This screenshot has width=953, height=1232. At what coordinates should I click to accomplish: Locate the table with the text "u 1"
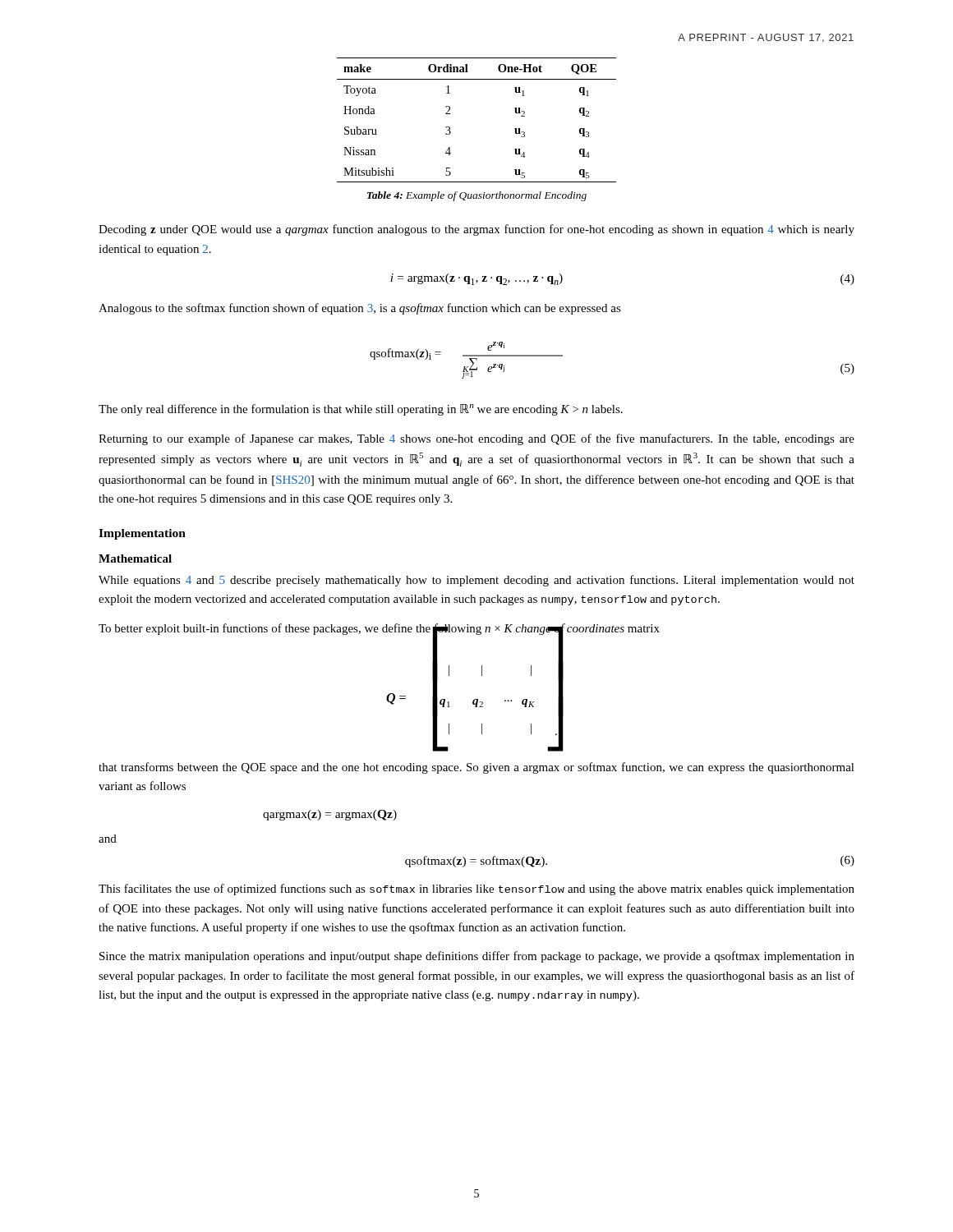(476, 120)
